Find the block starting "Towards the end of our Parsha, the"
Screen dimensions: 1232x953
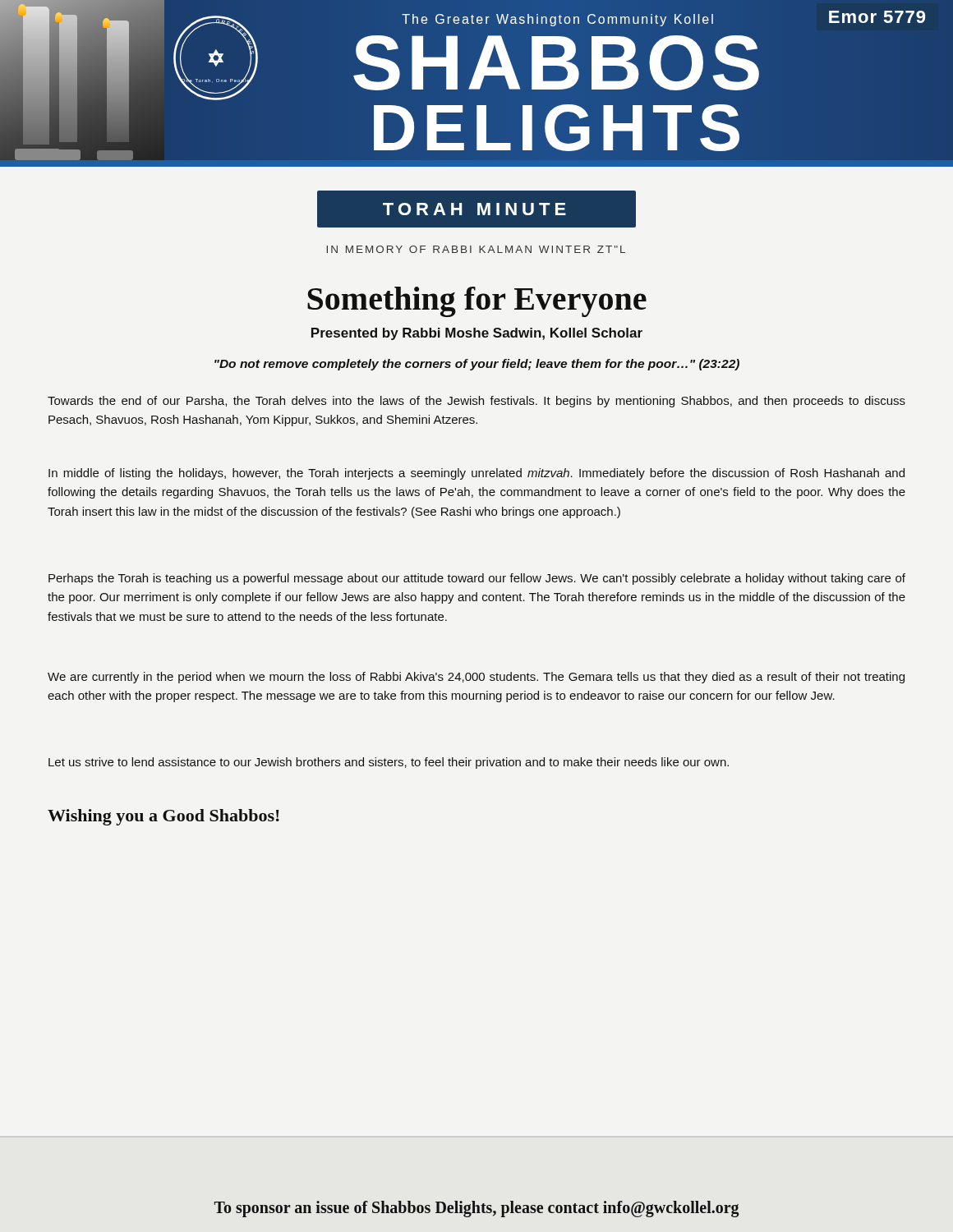476,410
